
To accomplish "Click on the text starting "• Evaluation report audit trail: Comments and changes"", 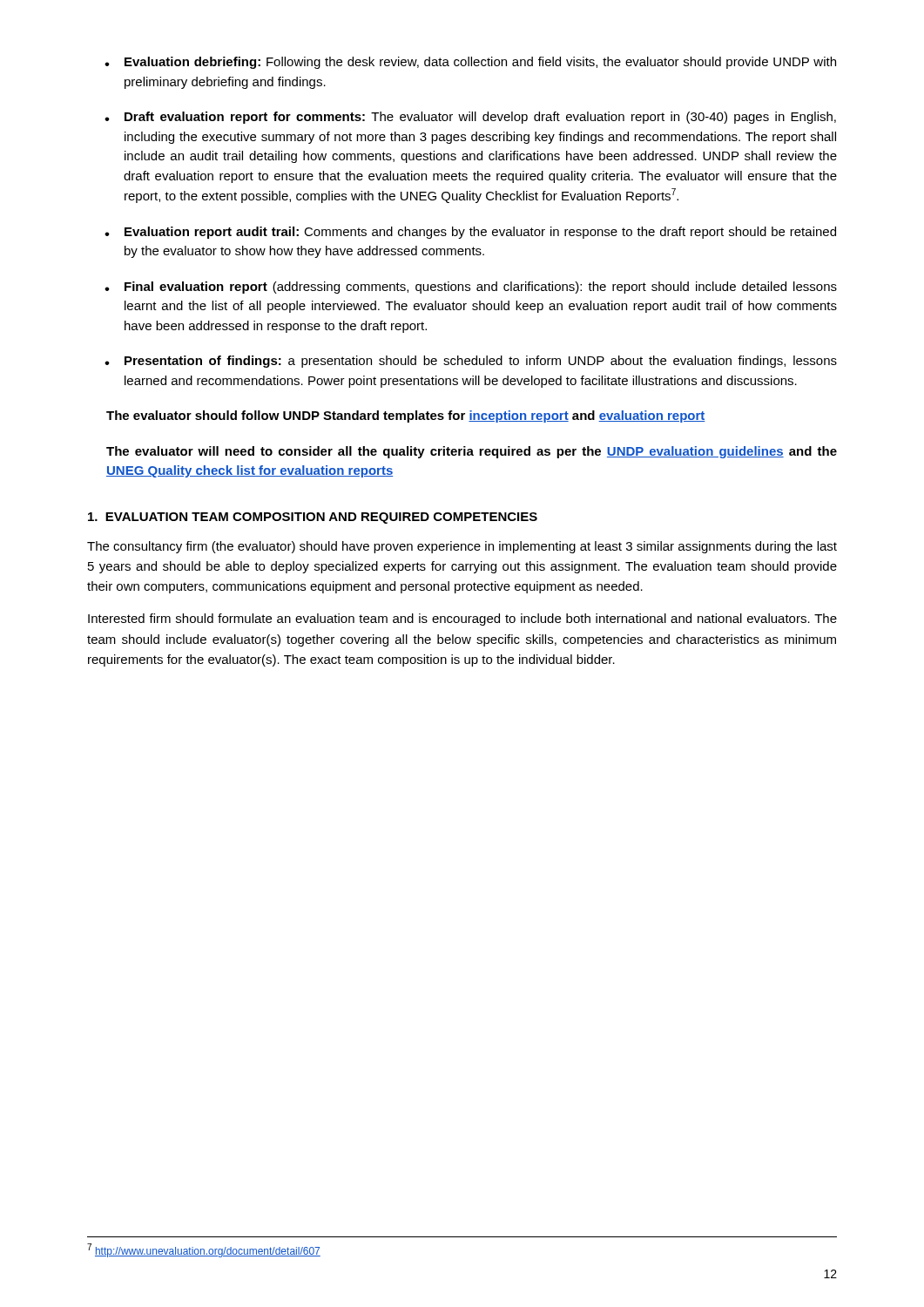I will pos(471,241).
